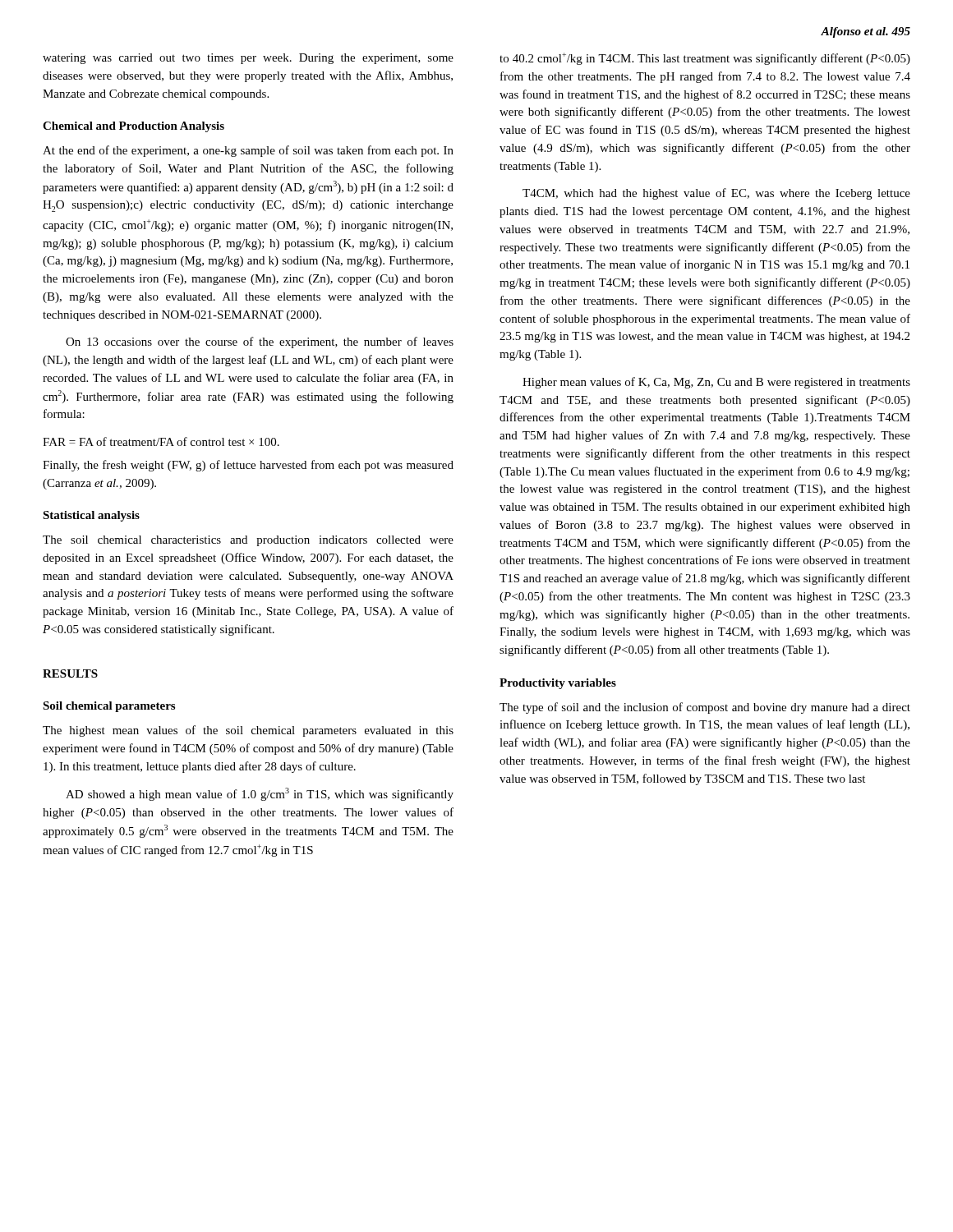This screenshot has height=1232, width=953.
Task: Navigate to the text starting "to 40.2 cmol+/kg in T4CM. This last"
Action: (x=705, y=112)
